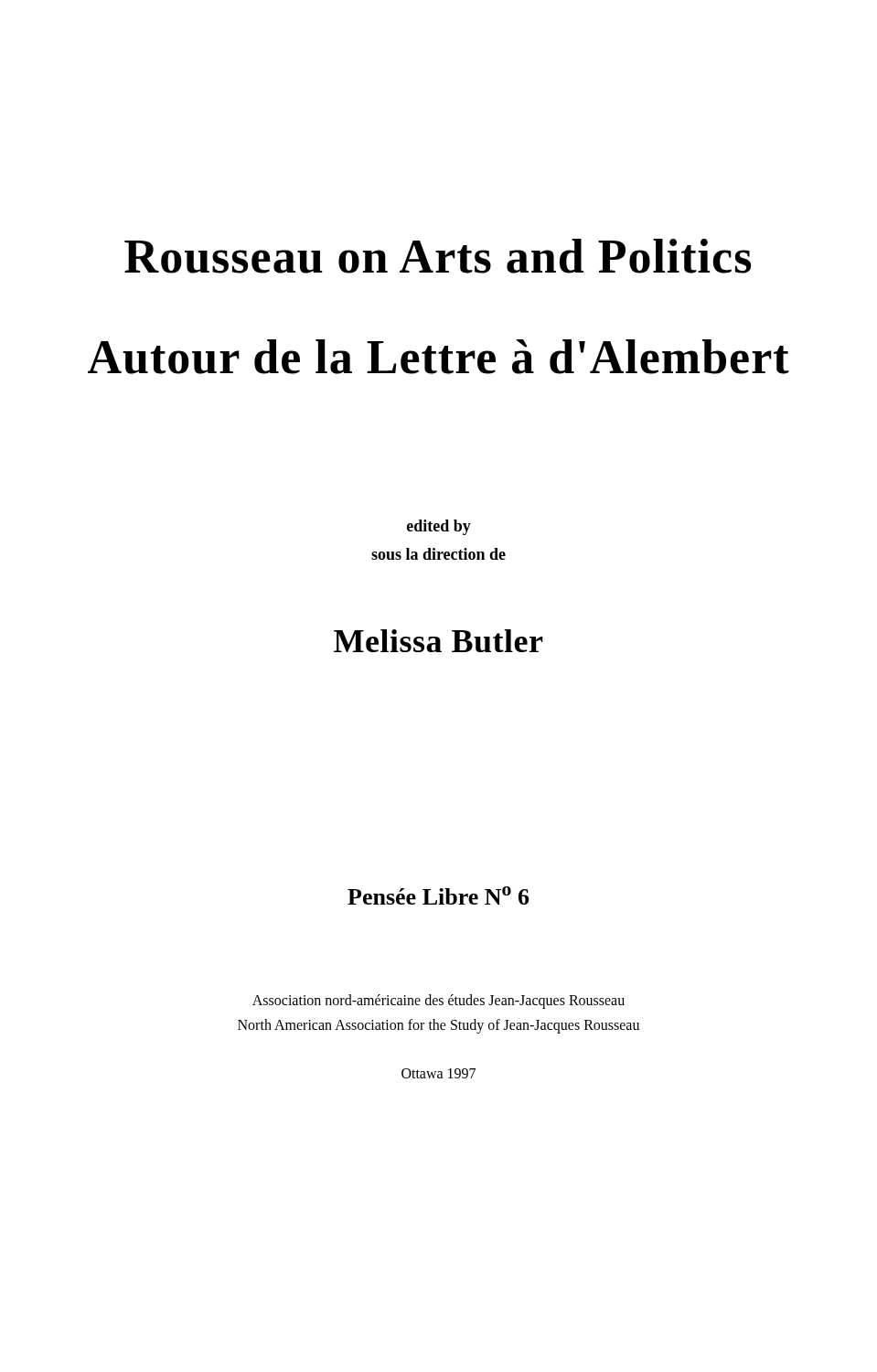Locate the region starting "Rousseau on Arts and Politics"
Viewport: 877px width, 1372px height.
click(x=438, y=257)
